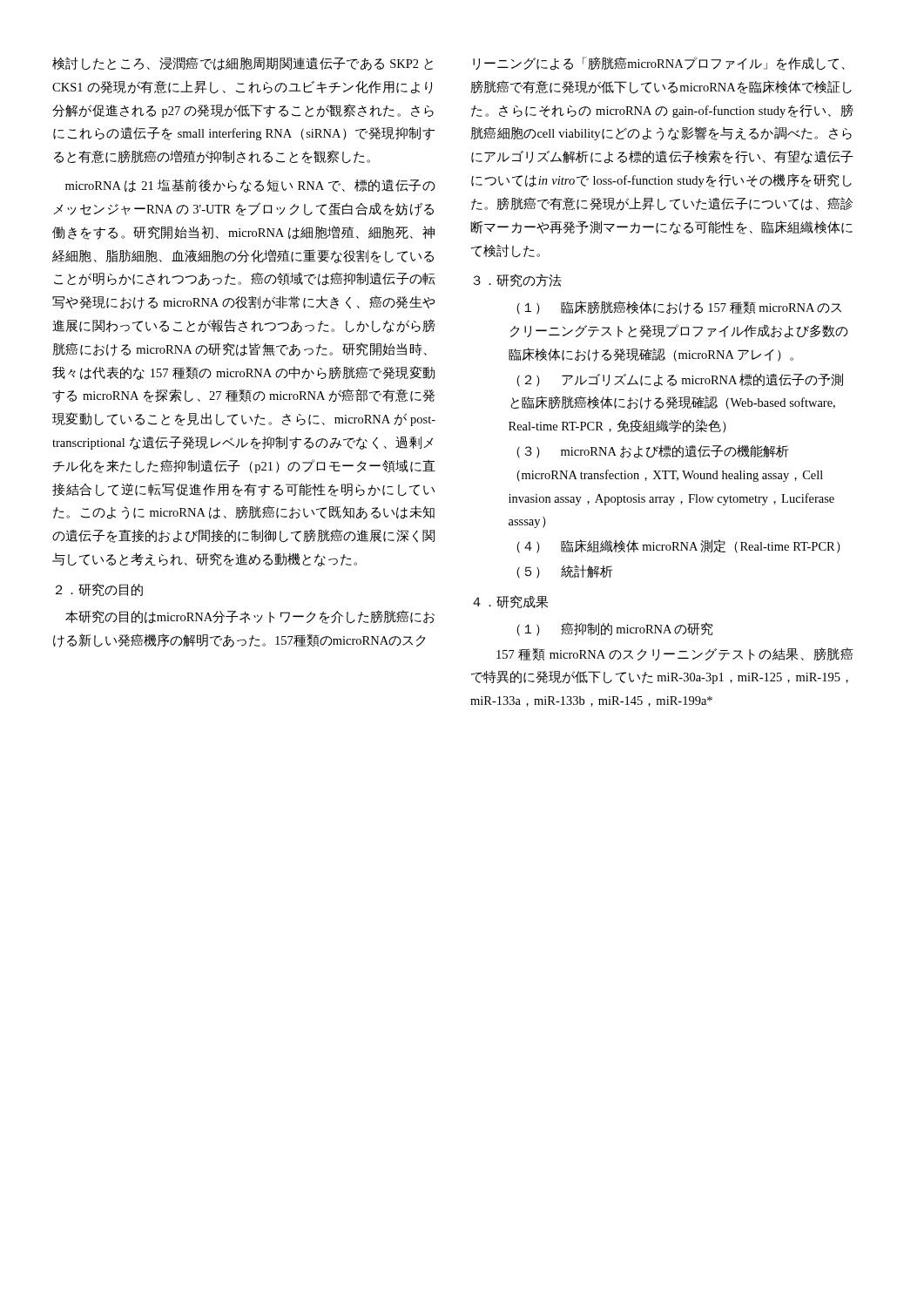Find the list item that says "（４） 臨床組織検体 microRNA"
This screenshot has width=924, height=1307.
[668, 547]
